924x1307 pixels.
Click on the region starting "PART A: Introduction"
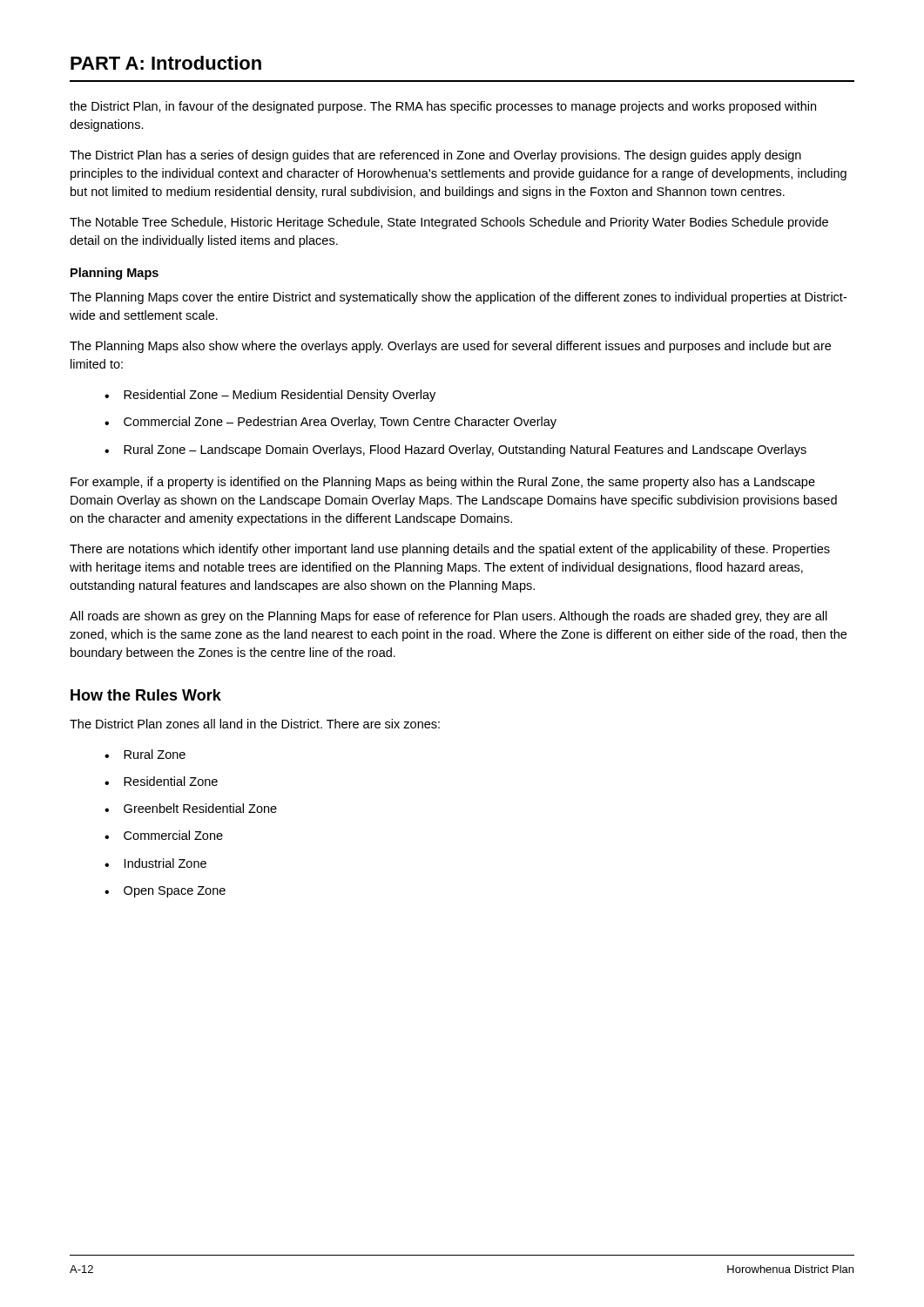(x=166, y=63)
